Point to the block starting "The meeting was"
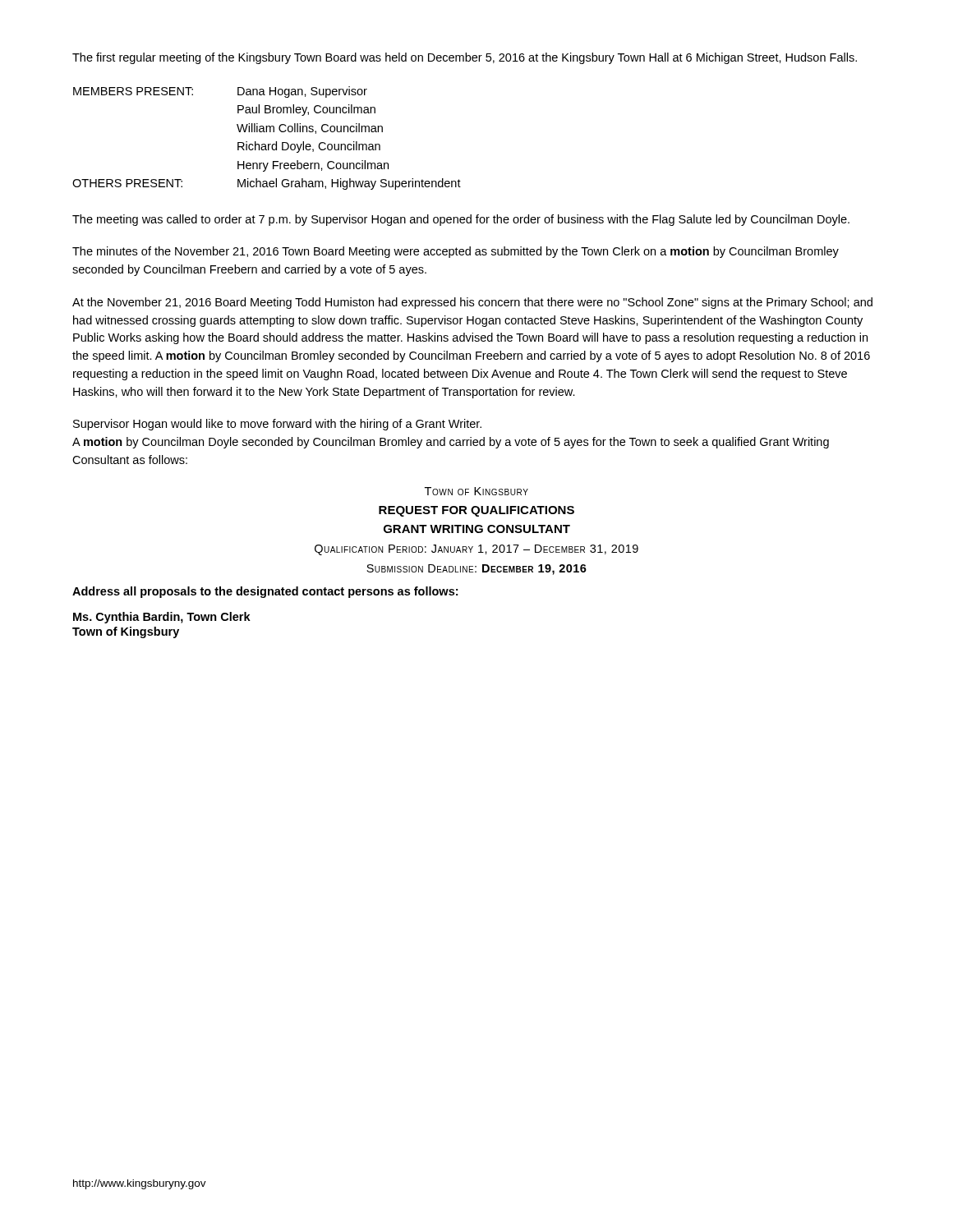The image size is (953, 1232). [461, 219]
